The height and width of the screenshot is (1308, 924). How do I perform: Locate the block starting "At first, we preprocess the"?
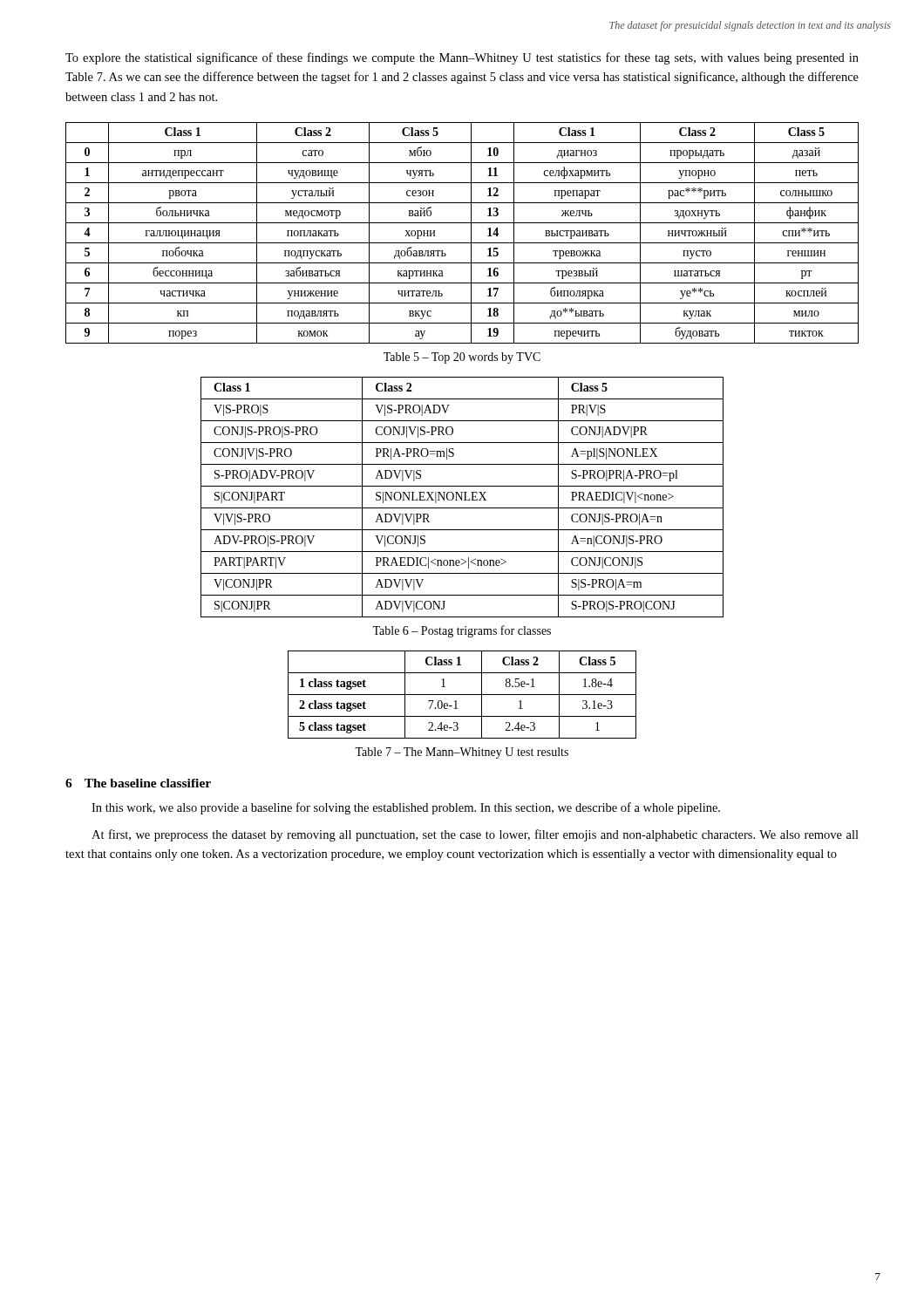[462, 844]
